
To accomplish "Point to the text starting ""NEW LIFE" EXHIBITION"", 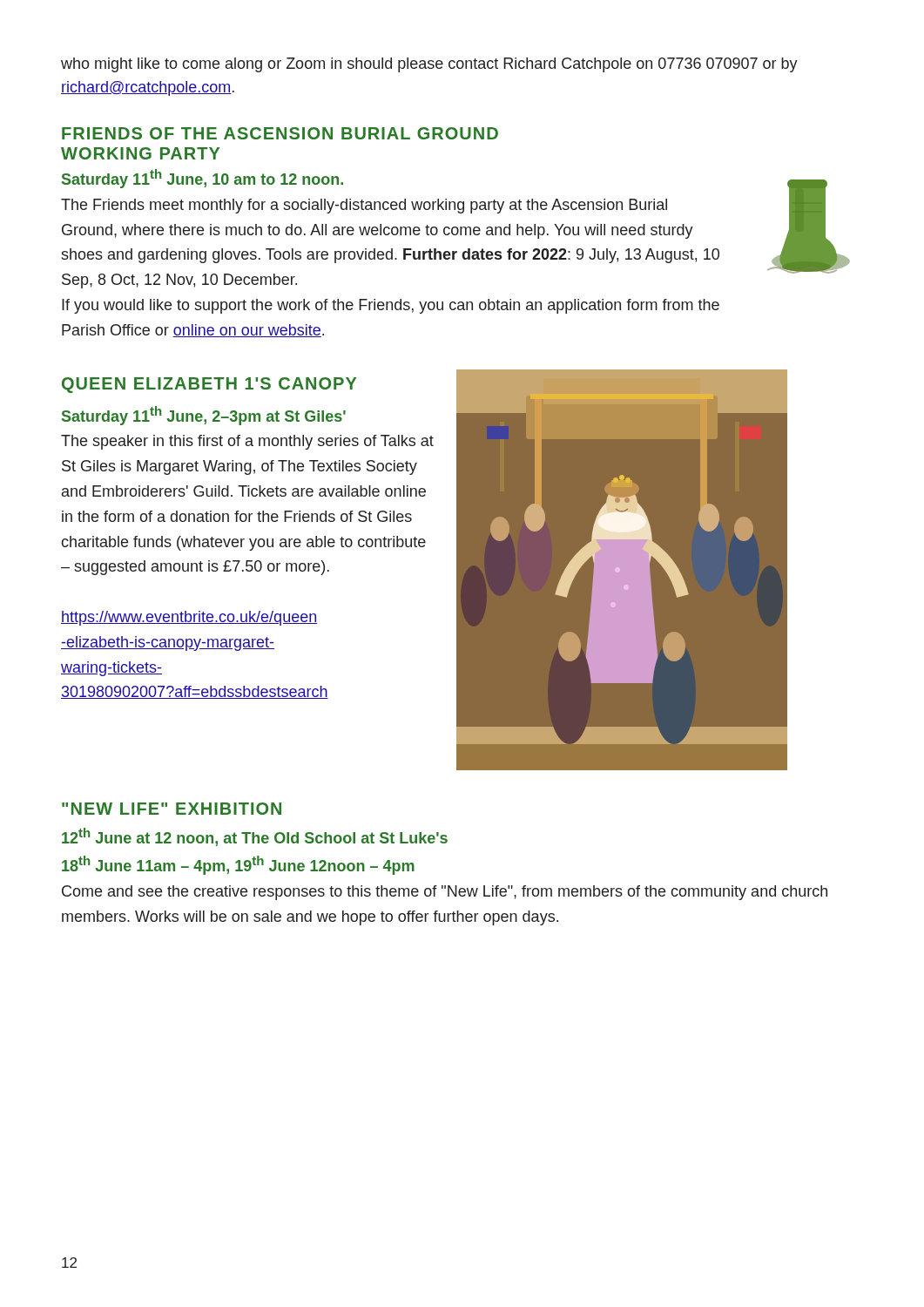I will (172, 808).
